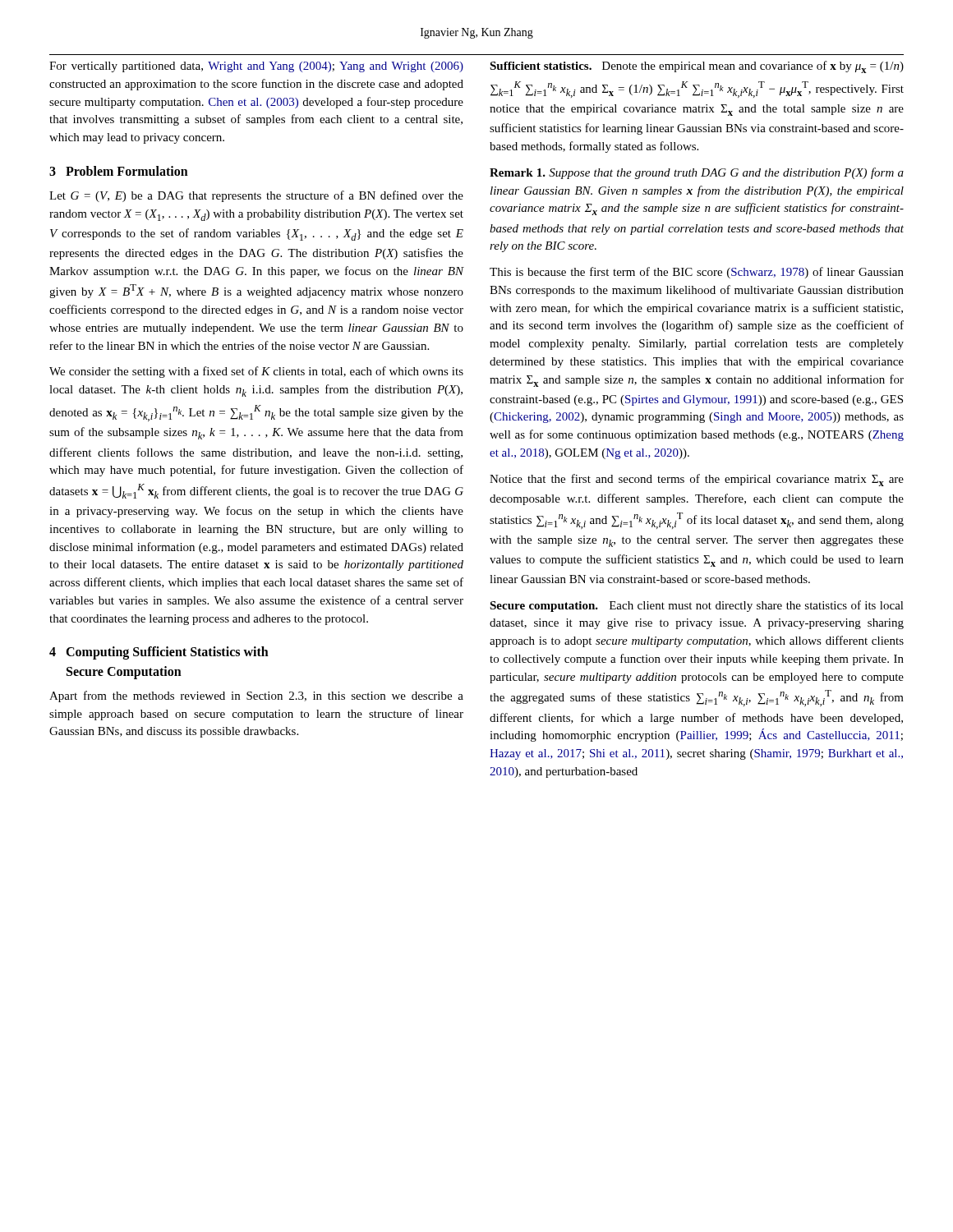Find the text block containing "Let G = (V, E)"
Image resolution: width=953 pixels, height=1232 pixels.
[x=256, y=271]
